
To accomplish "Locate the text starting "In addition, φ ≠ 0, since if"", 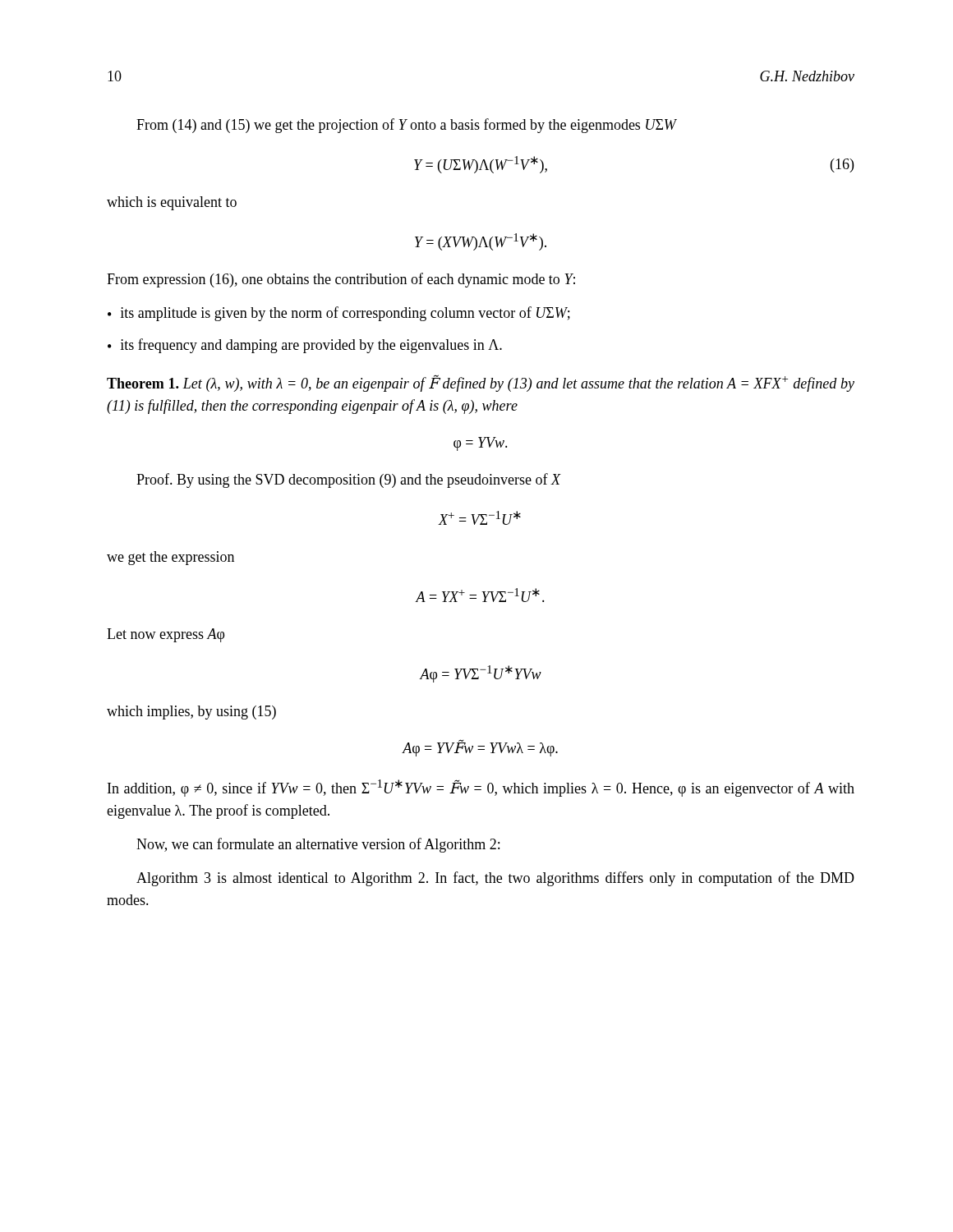I will pos(481,843).
